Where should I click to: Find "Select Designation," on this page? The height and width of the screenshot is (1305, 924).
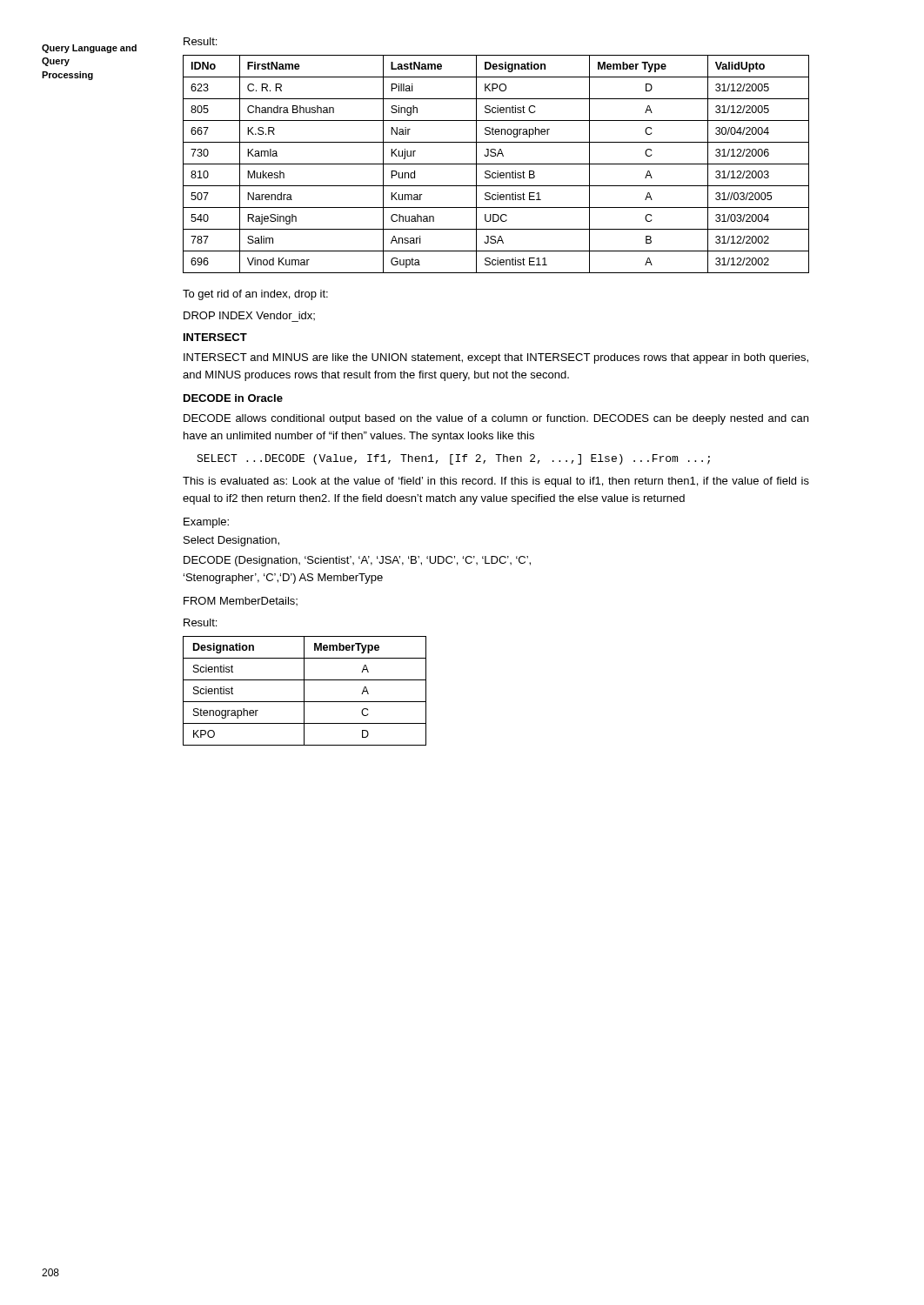pos(231,540)
